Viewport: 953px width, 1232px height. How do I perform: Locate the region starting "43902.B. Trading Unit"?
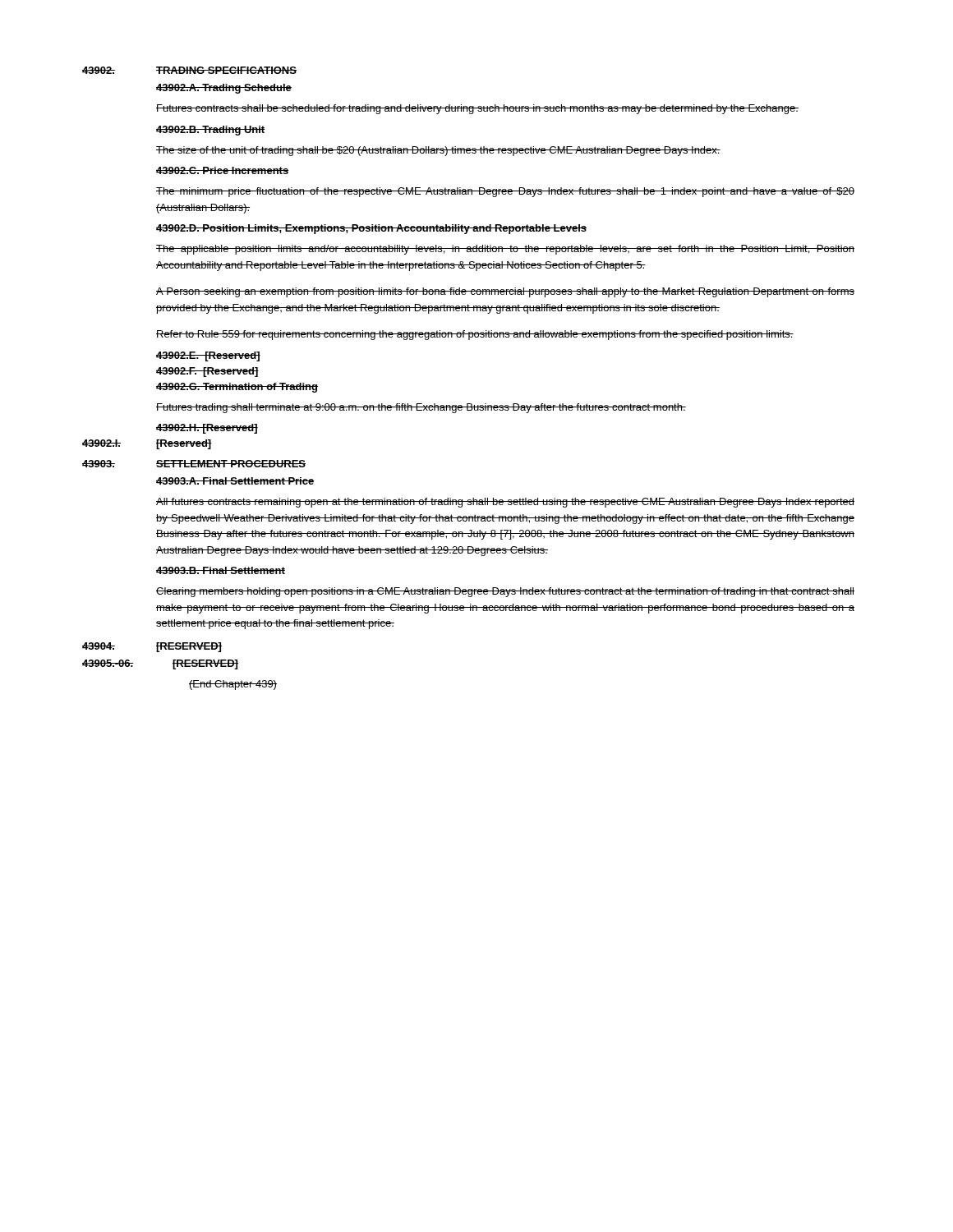click(211, 131)
